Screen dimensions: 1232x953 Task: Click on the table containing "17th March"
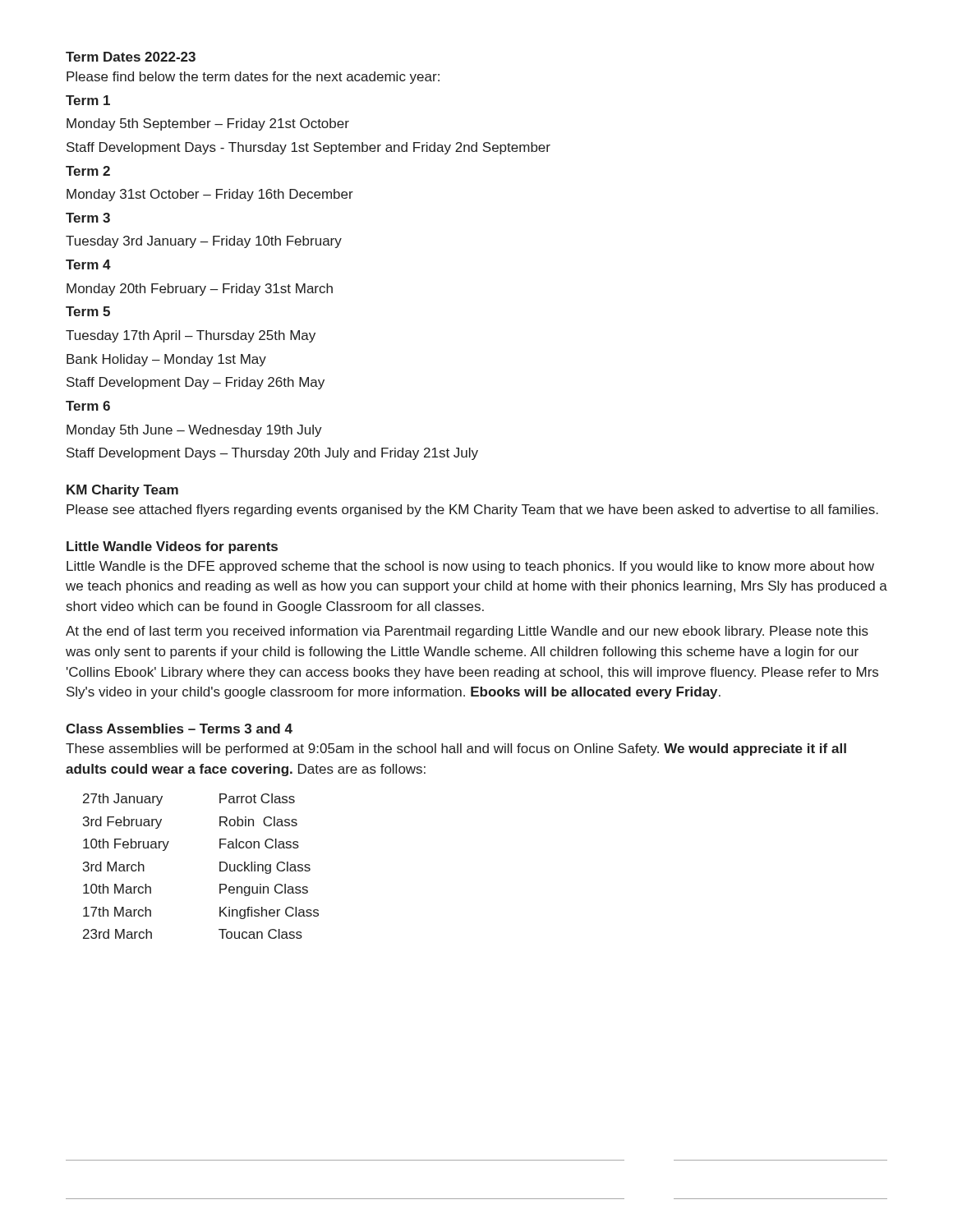(476, 867)
